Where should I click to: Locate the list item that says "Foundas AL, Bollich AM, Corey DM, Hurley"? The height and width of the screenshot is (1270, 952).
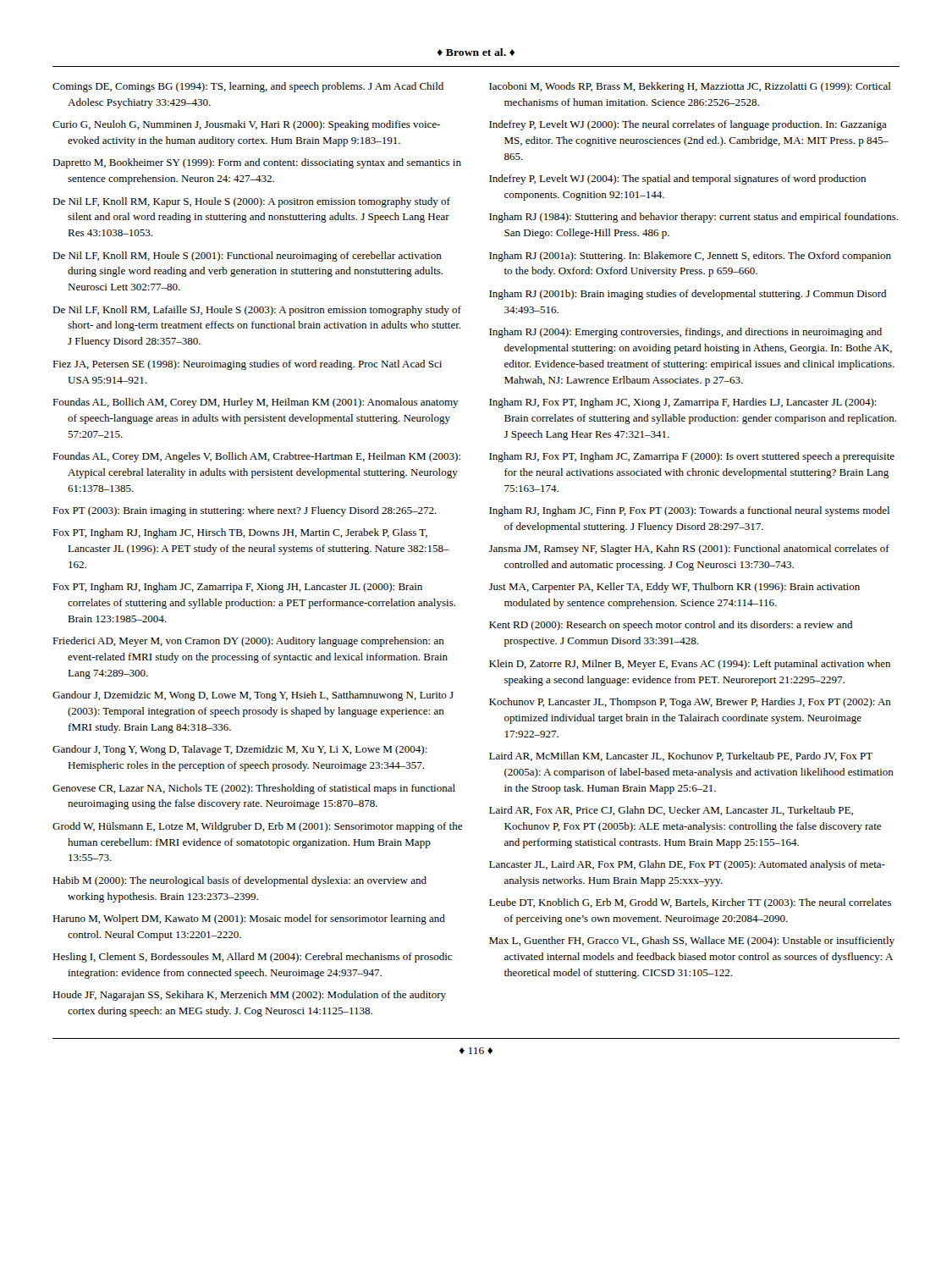click(255, 418)
